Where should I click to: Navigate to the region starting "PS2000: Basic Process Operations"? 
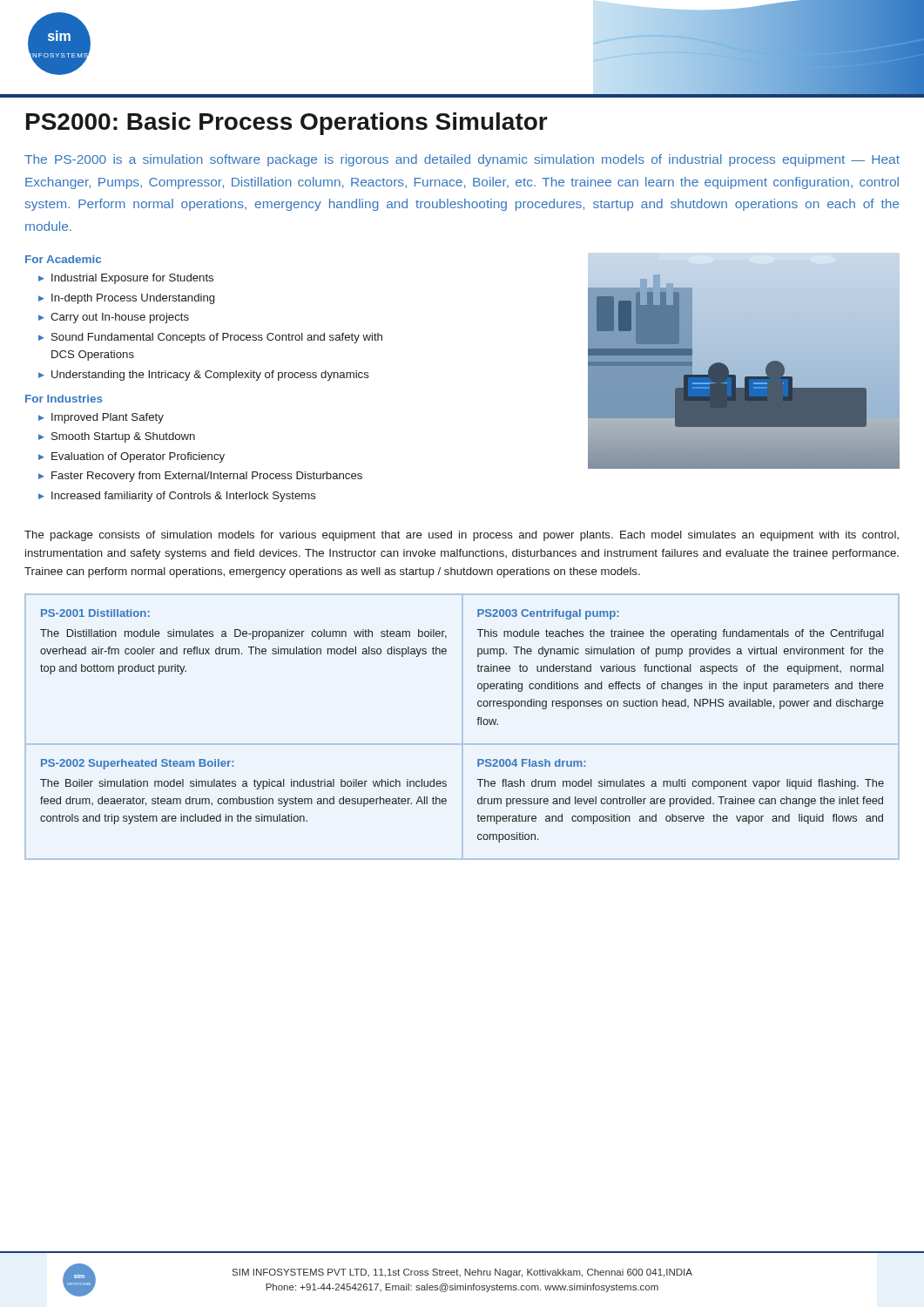click(x=462, y=122)
